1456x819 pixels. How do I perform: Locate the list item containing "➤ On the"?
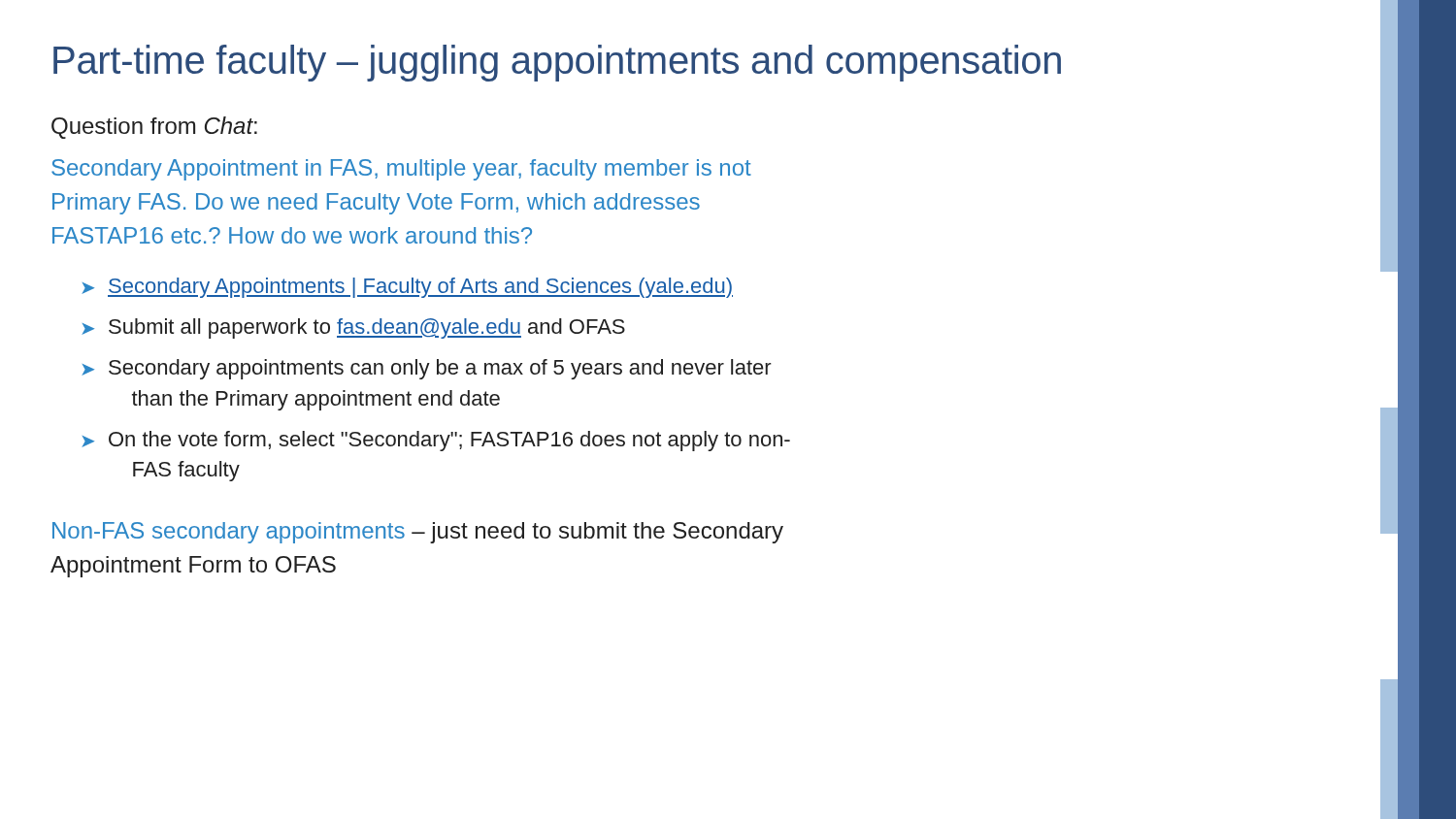(435, 455)
